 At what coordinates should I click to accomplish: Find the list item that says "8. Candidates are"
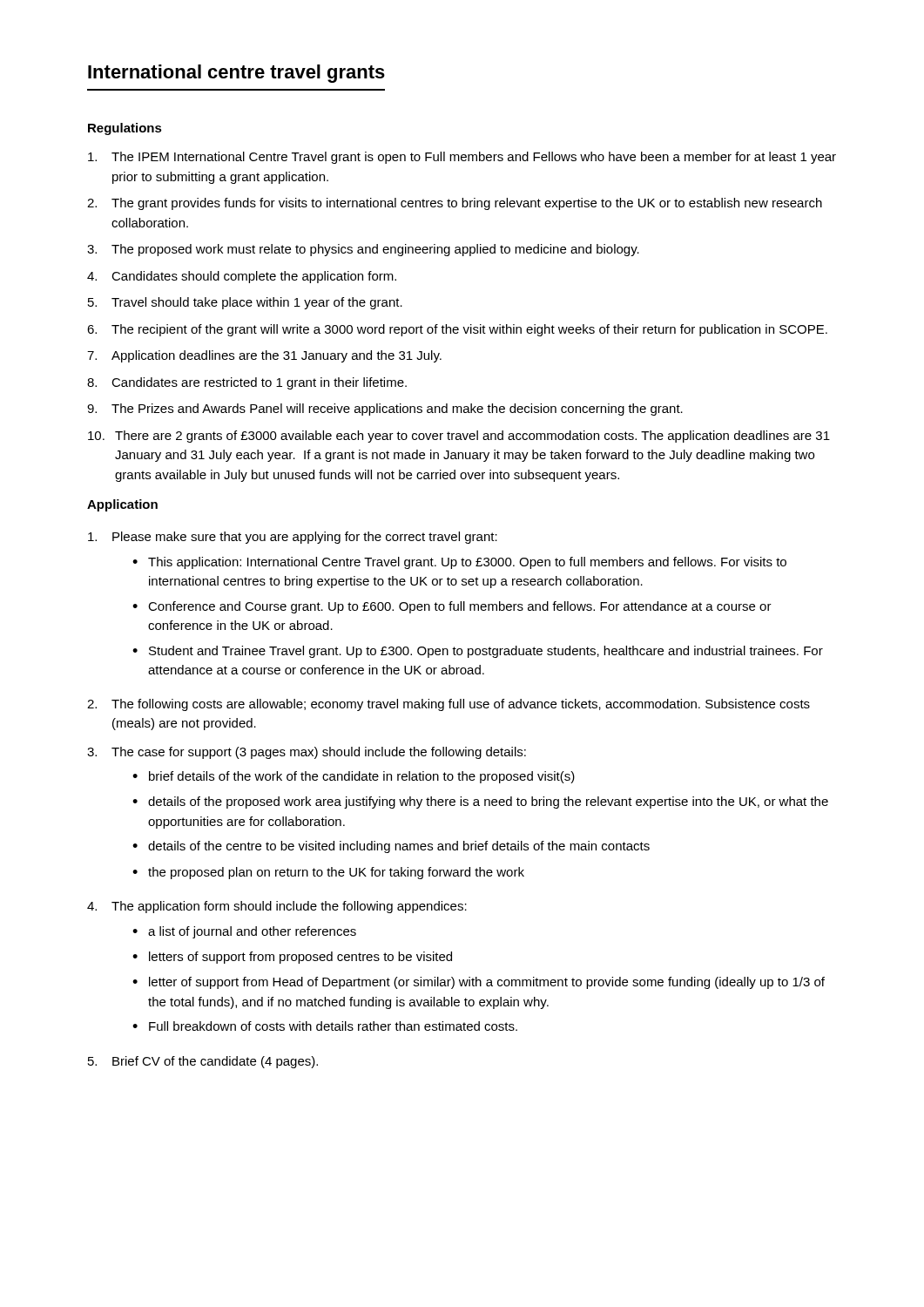[247, 383]
